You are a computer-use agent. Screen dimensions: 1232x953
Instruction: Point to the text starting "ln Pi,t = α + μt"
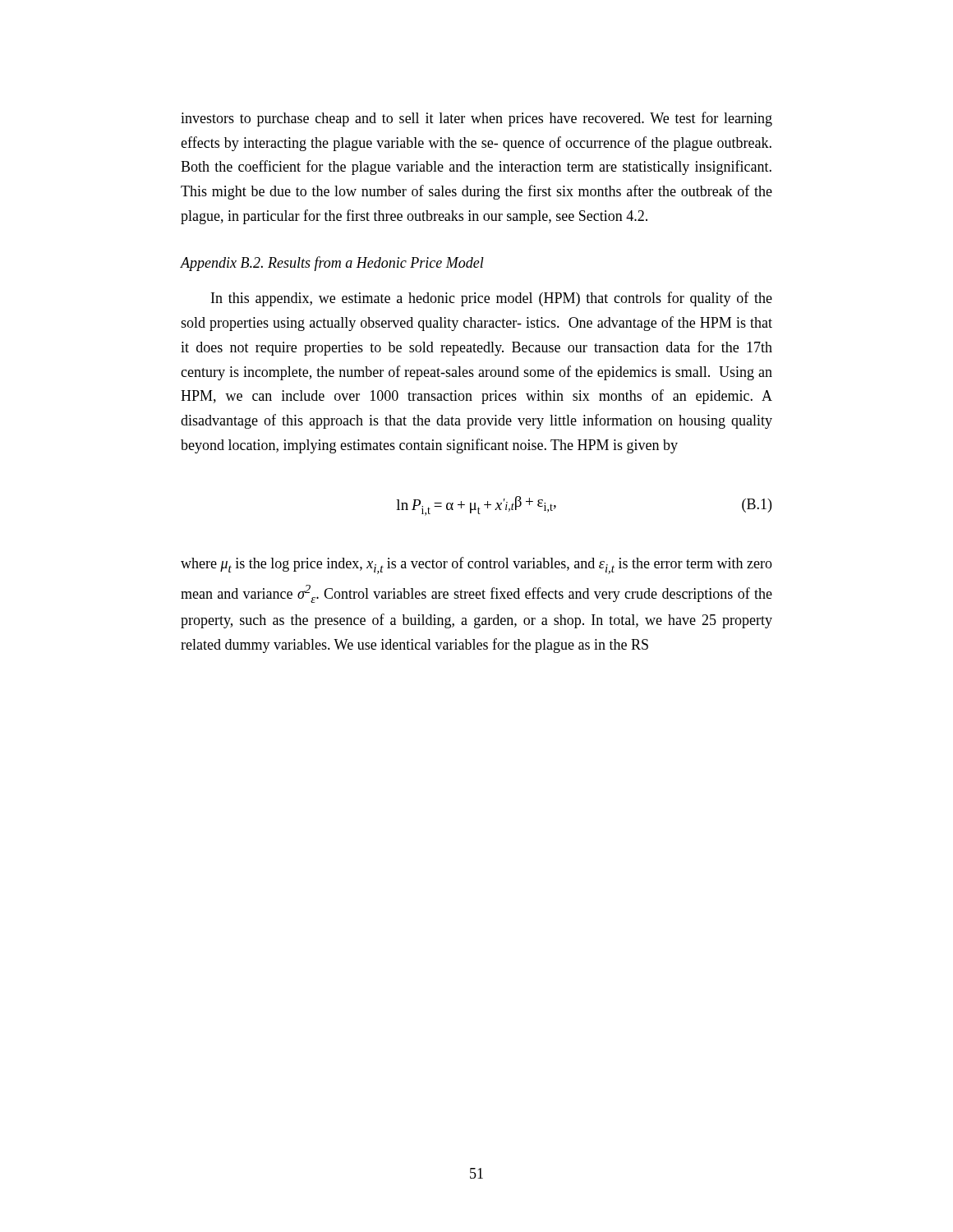(476, 505)
